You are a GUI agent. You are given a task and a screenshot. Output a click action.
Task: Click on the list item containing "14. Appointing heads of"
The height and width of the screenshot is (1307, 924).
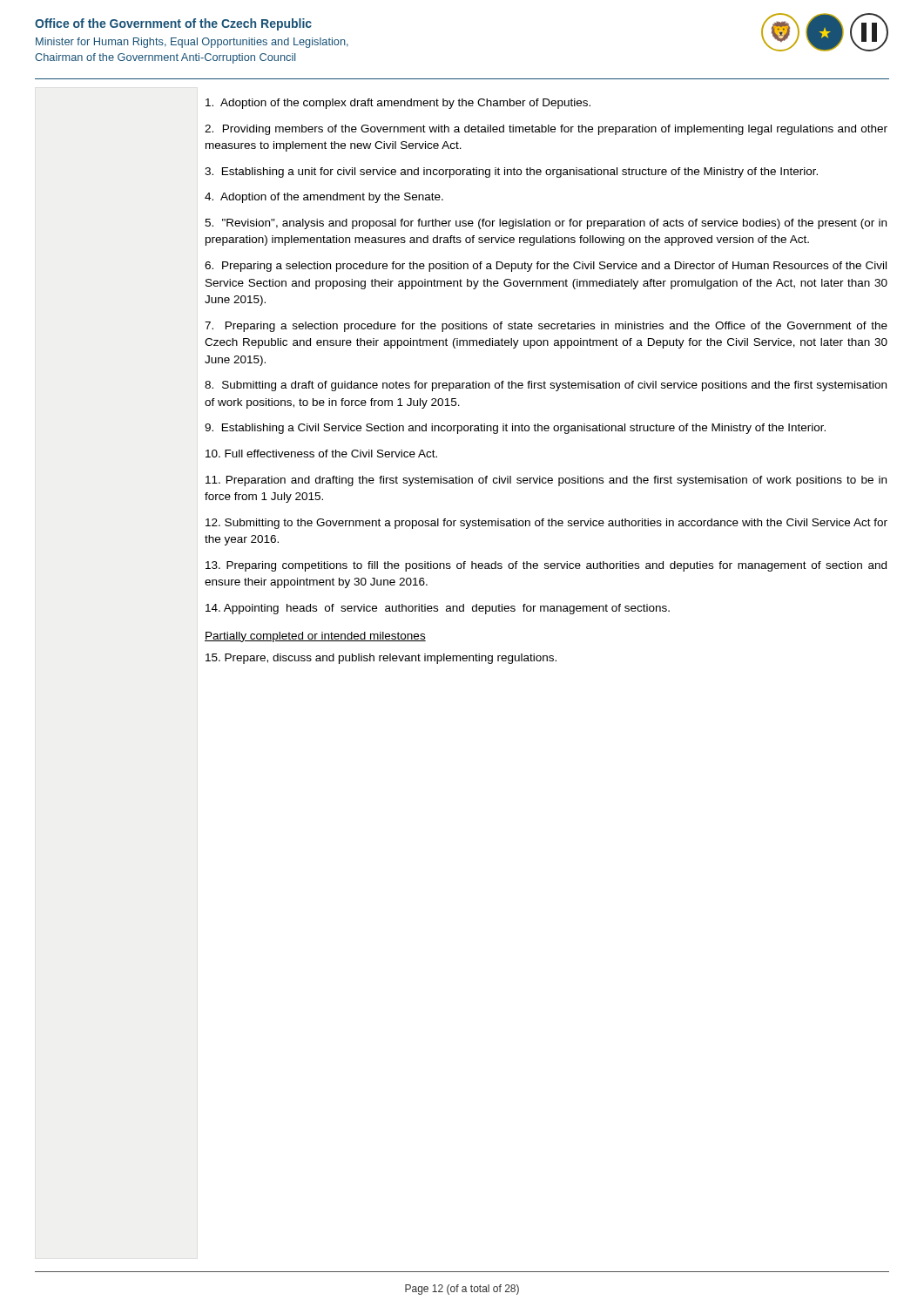click(438, 608)
